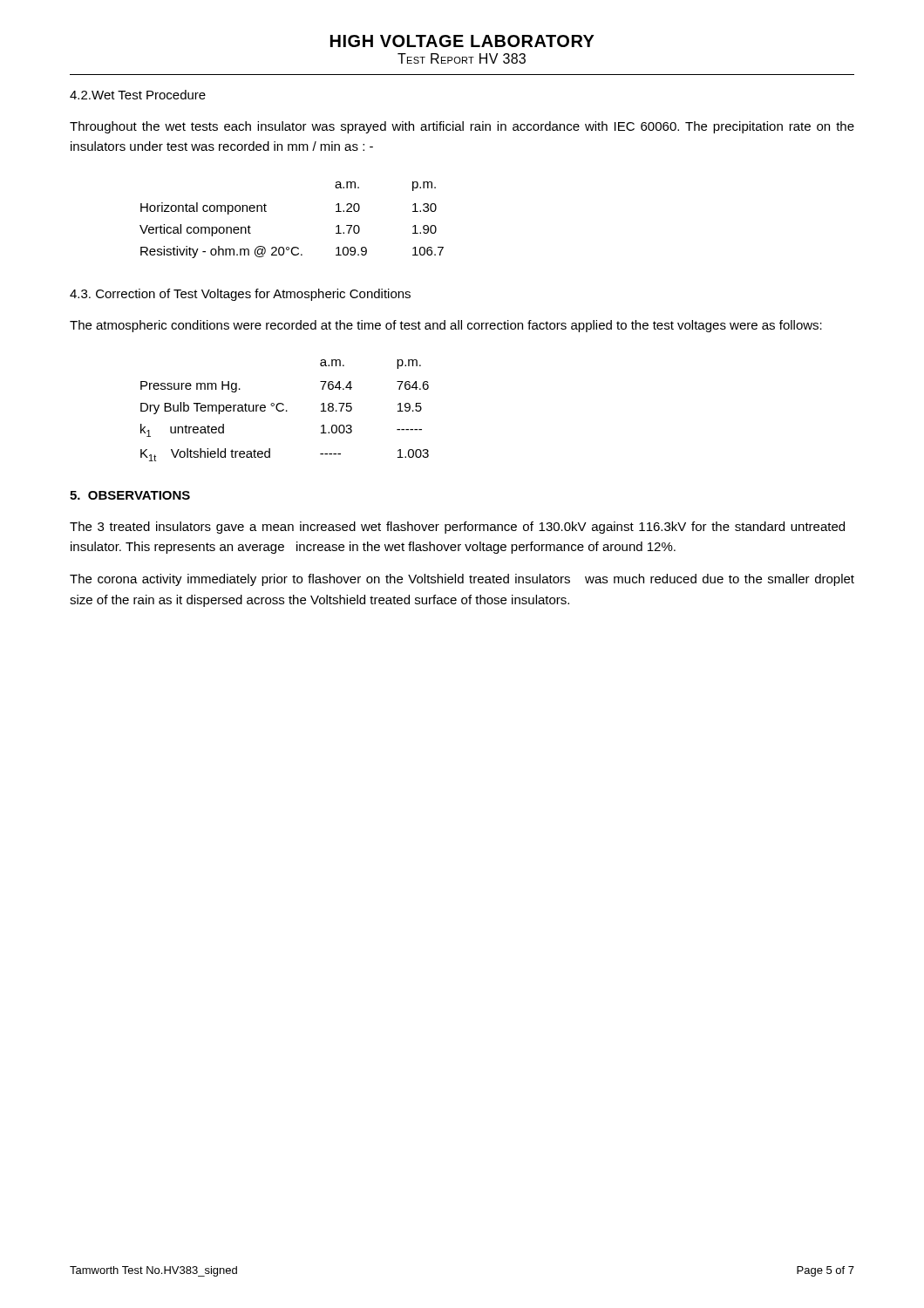Viewport: 924px width, 1308px height.
Task: Click the section header that begins "4.3. Correction of Test Voltages for Atmospheric"
Action: click(240, 293)
